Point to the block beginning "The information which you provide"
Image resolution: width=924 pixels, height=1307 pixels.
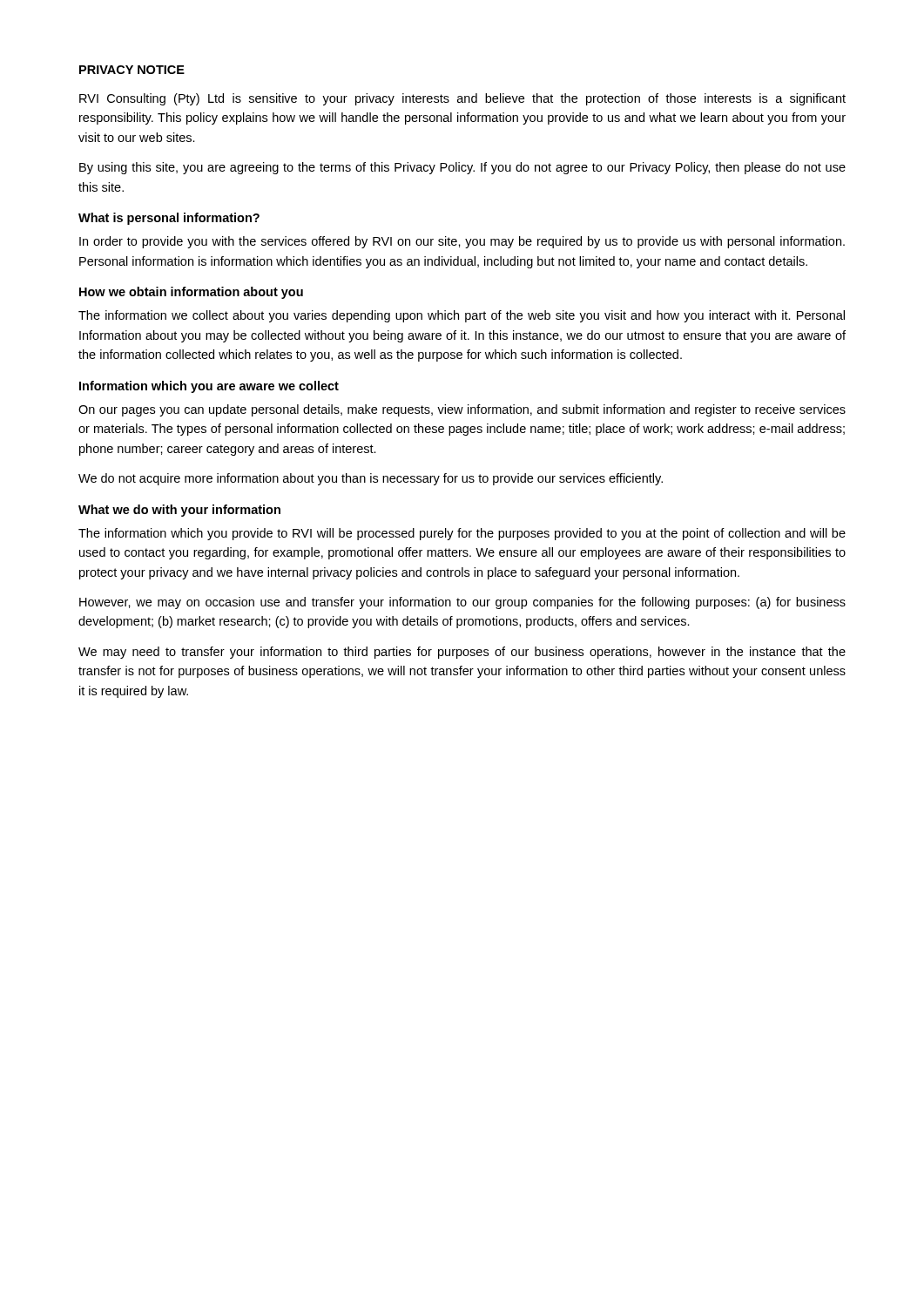point(462,552)
